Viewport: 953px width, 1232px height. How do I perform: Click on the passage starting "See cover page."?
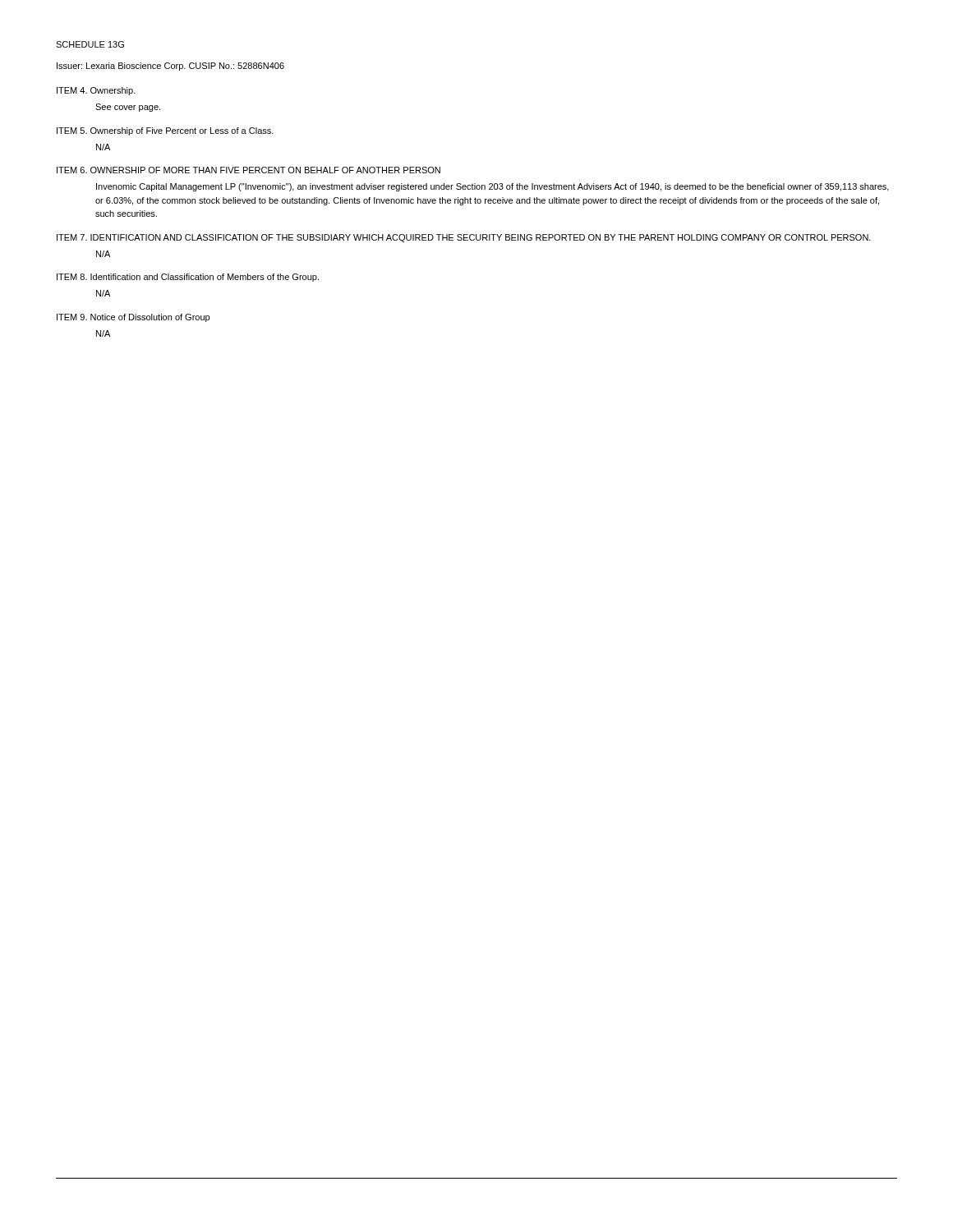pyautogui.click(x=128, y=108)
